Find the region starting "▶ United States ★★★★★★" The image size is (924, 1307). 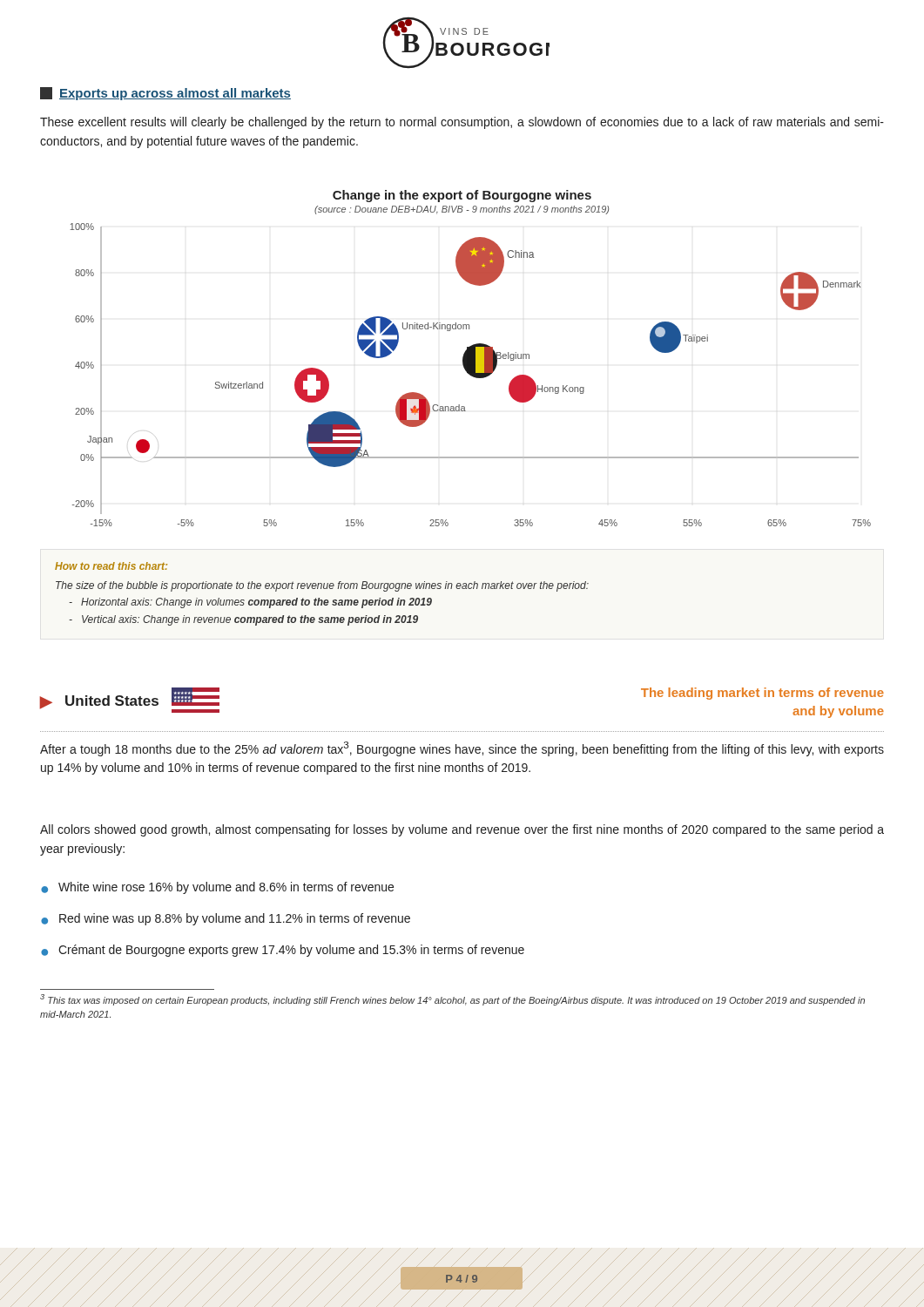tap(196, 703)
